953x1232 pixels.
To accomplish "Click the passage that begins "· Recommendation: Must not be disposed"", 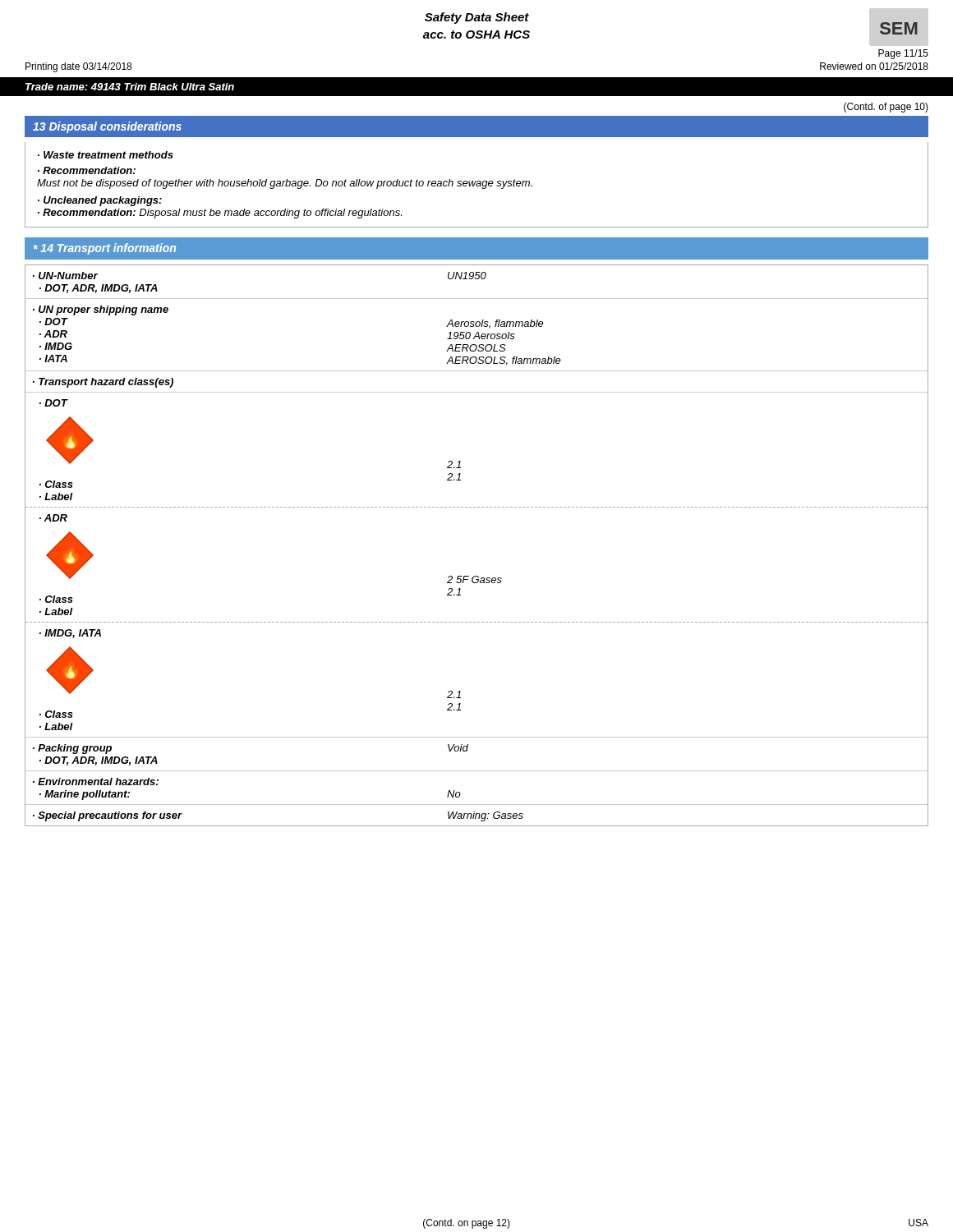I will (285, 177).
